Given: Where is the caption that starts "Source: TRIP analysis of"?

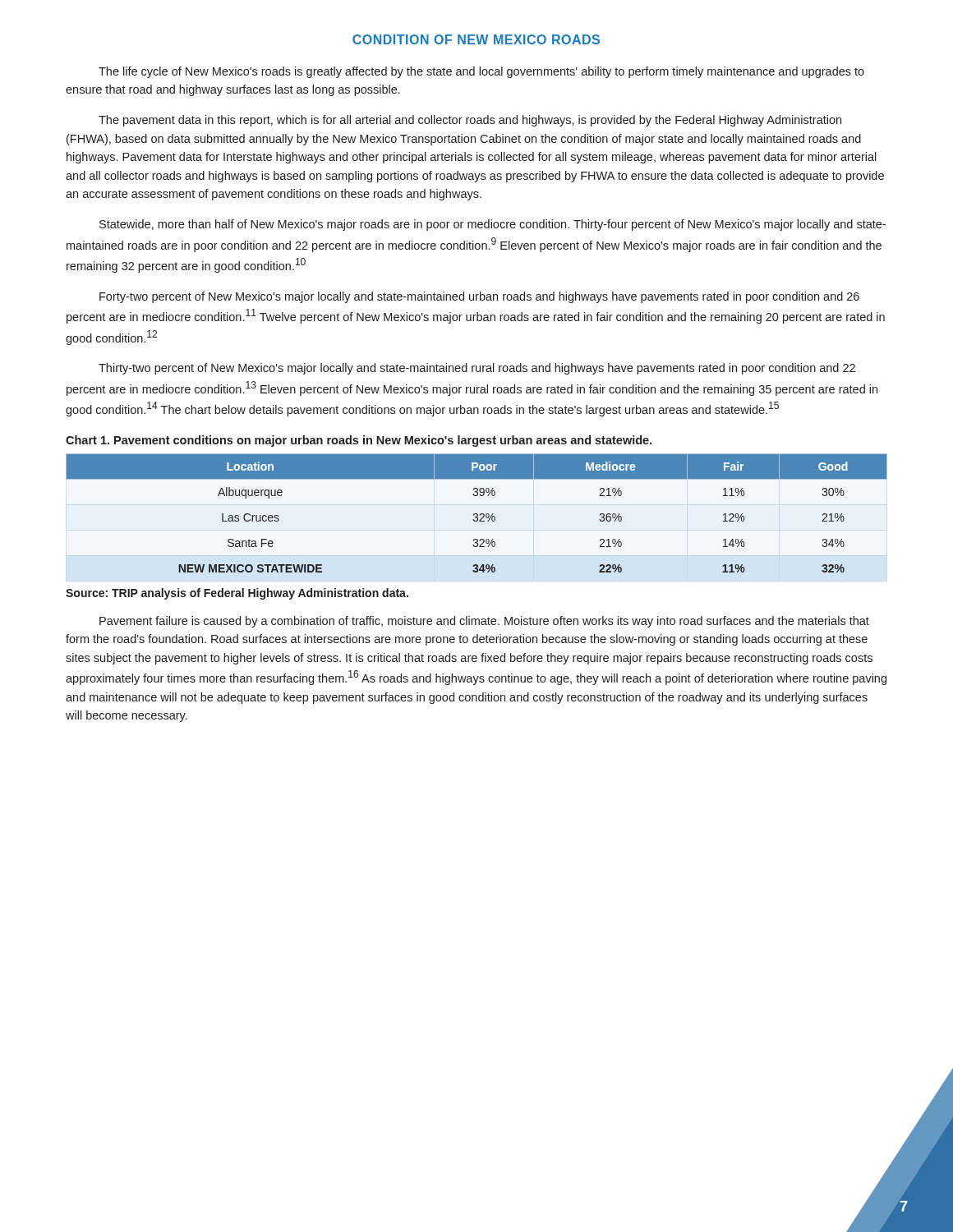Looking at the screenshot, I should coord(237,594).
